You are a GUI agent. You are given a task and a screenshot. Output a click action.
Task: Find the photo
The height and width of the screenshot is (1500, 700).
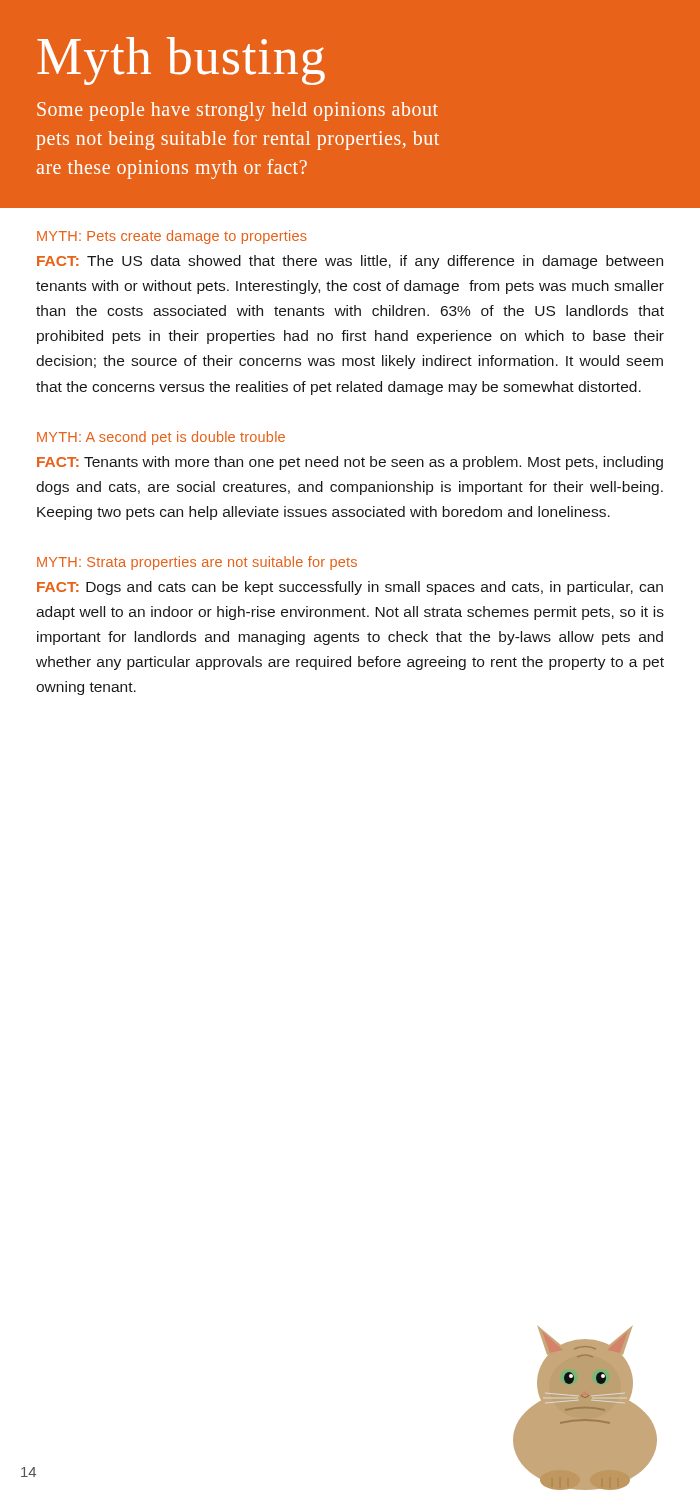572,1392
